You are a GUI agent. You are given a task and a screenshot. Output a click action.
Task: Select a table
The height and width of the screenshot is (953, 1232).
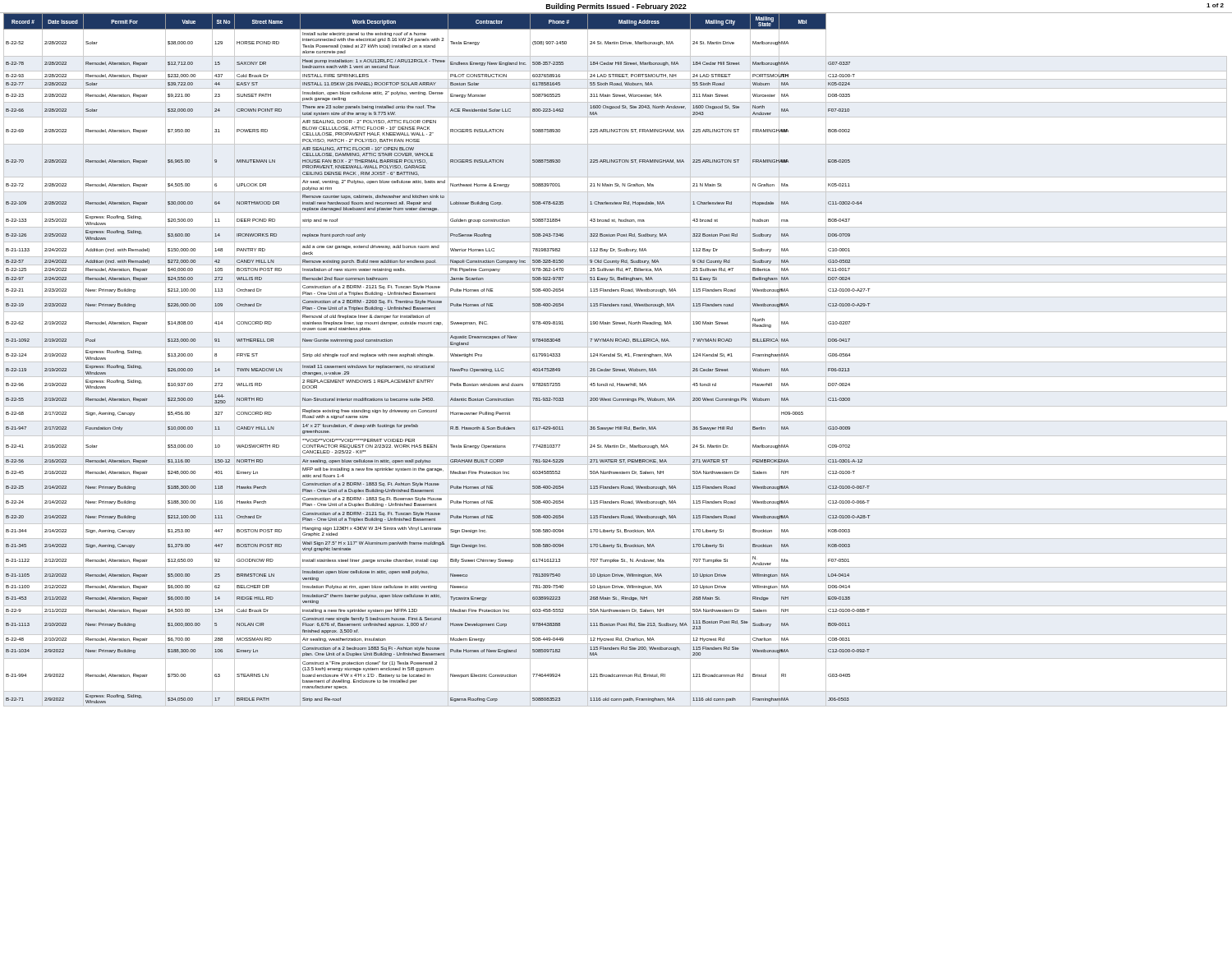coord(615,360)
